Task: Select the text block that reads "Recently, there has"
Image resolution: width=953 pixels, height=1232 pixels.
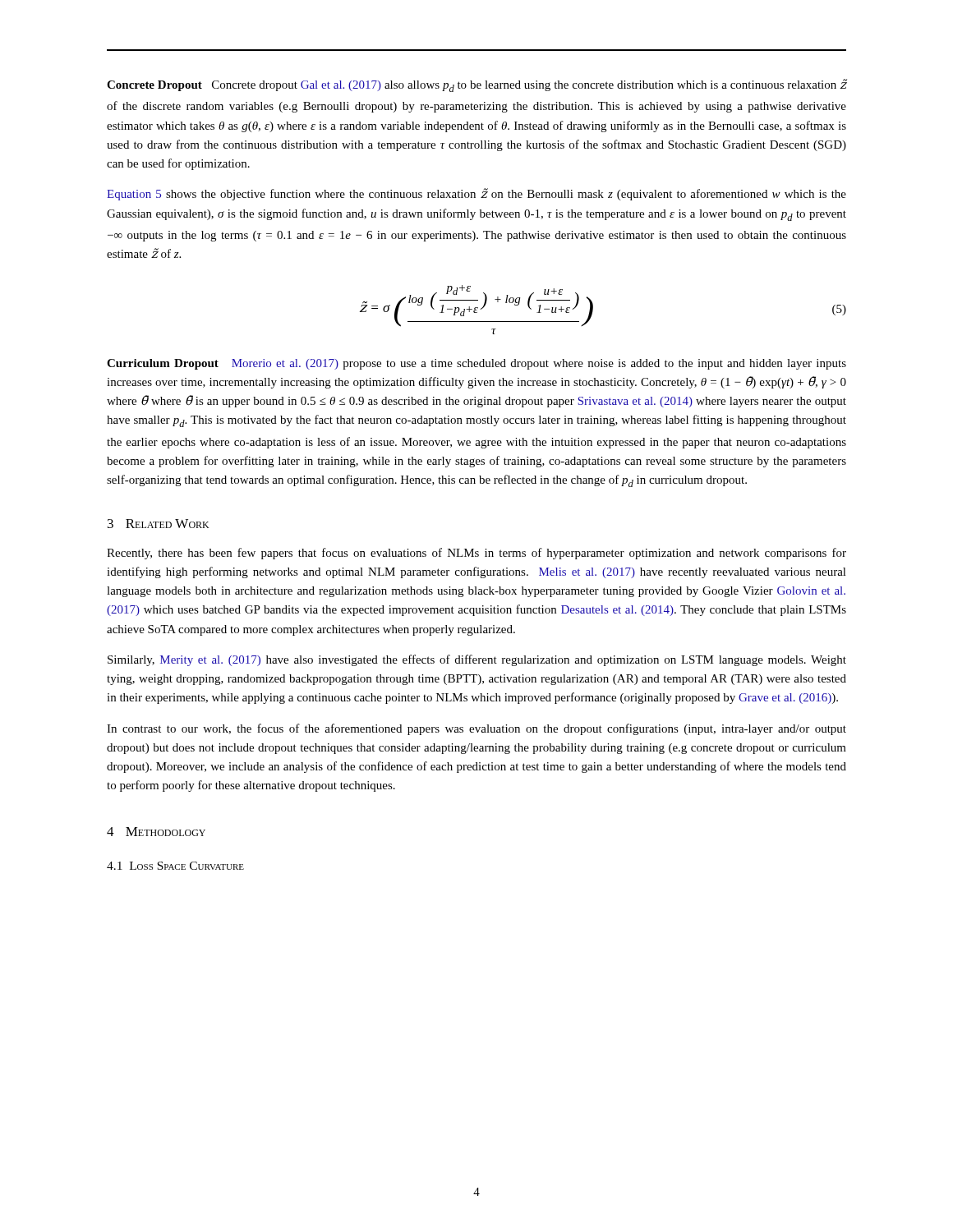Action: point(476,591)
